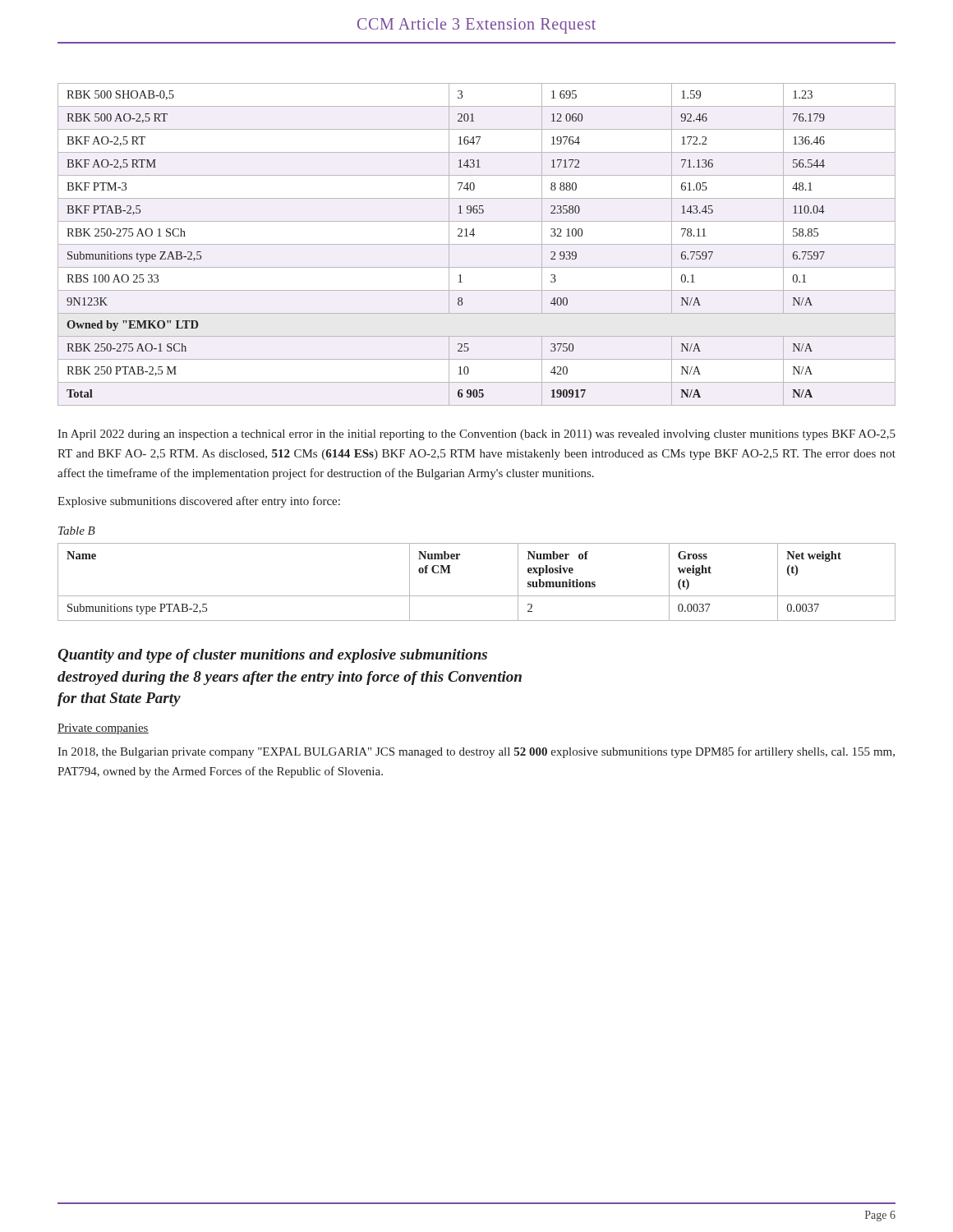Click where it says "Private companies"
This screenshot has width=953, height=1232.
point(103,728)
